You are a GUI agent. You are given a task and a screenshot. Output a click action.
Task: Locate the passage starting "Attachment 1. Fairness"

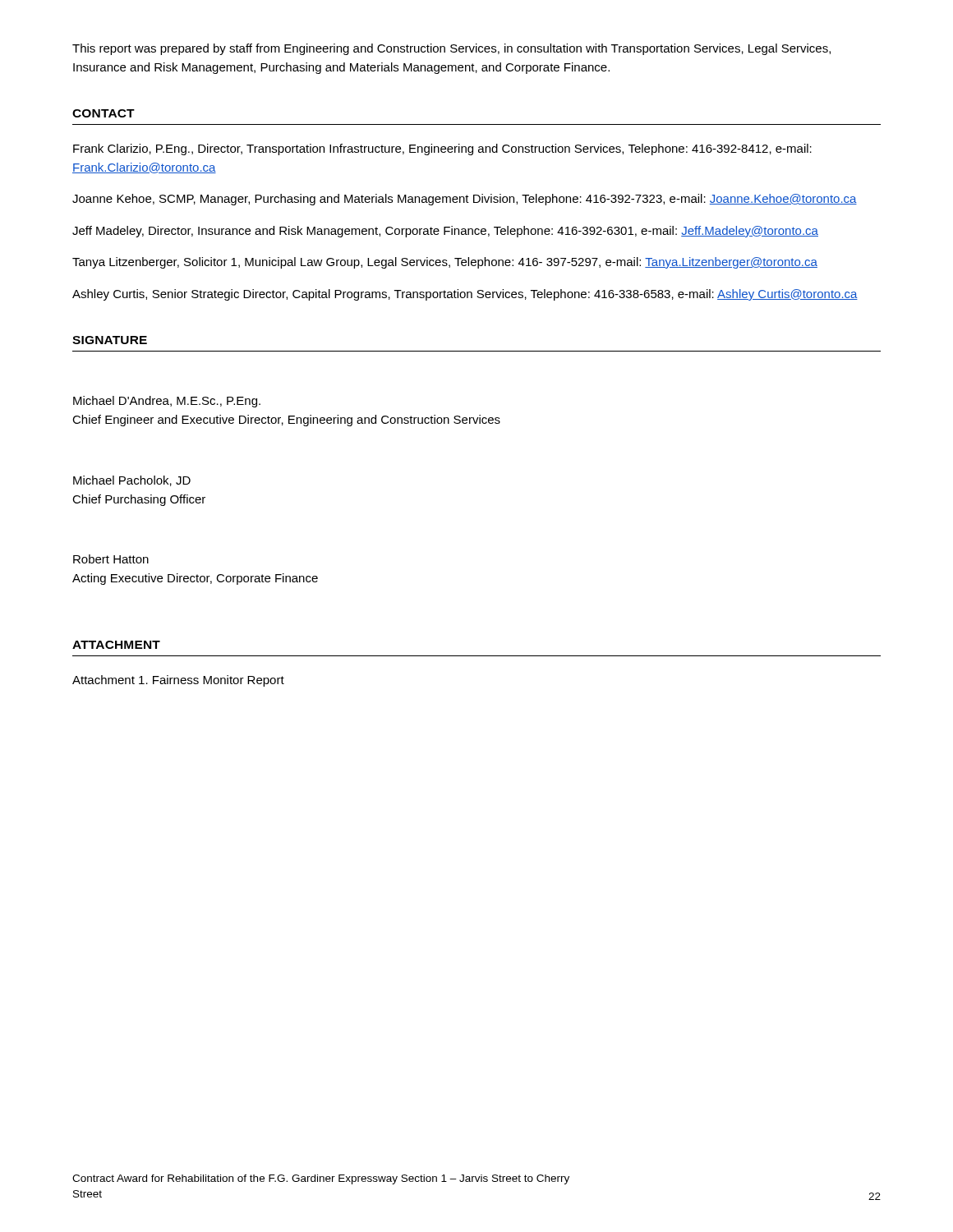178,679
